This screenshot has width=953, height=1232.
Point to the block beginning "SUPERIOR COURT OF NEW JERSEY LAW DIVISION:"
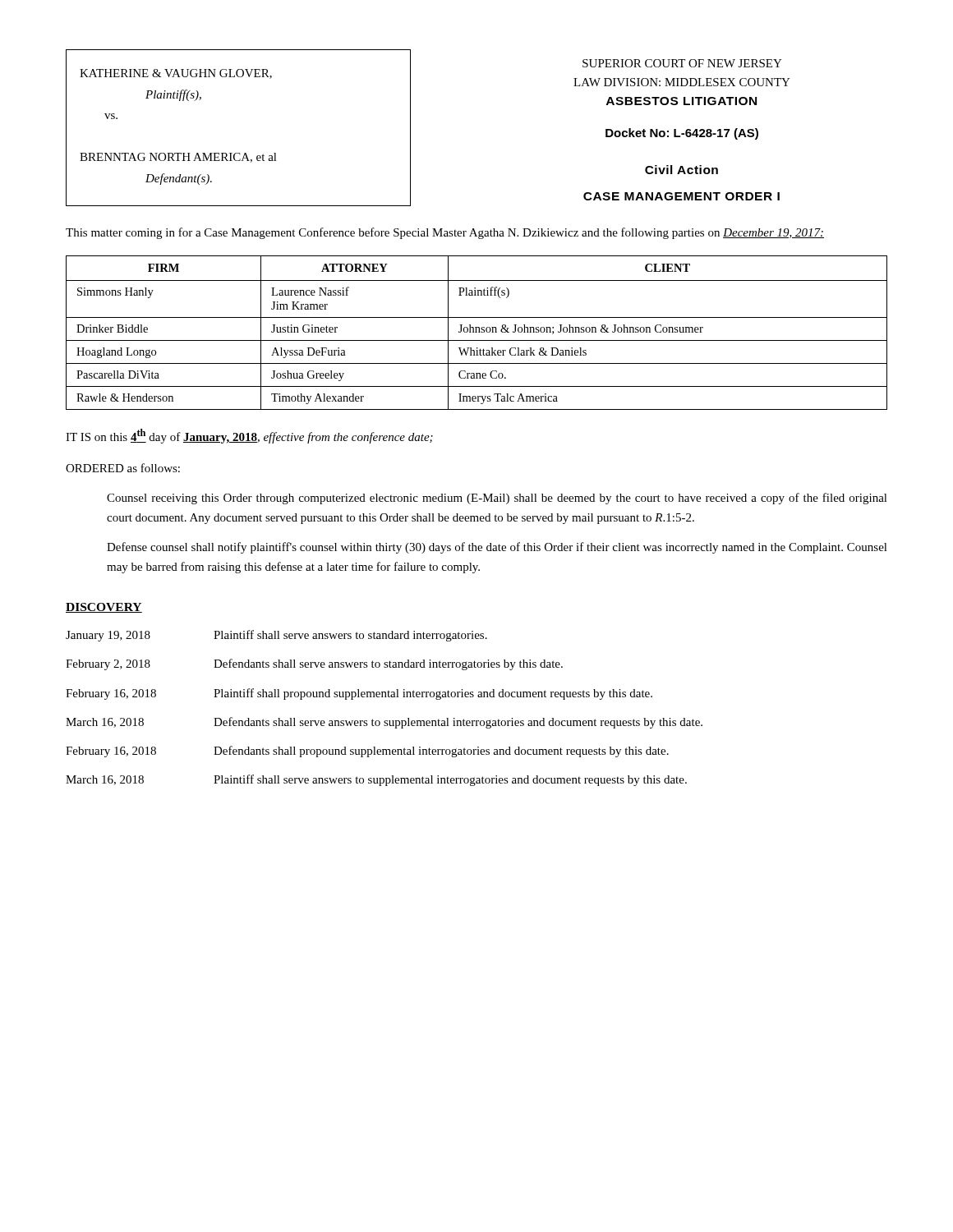pyautogui.click(x=682, y=82)
